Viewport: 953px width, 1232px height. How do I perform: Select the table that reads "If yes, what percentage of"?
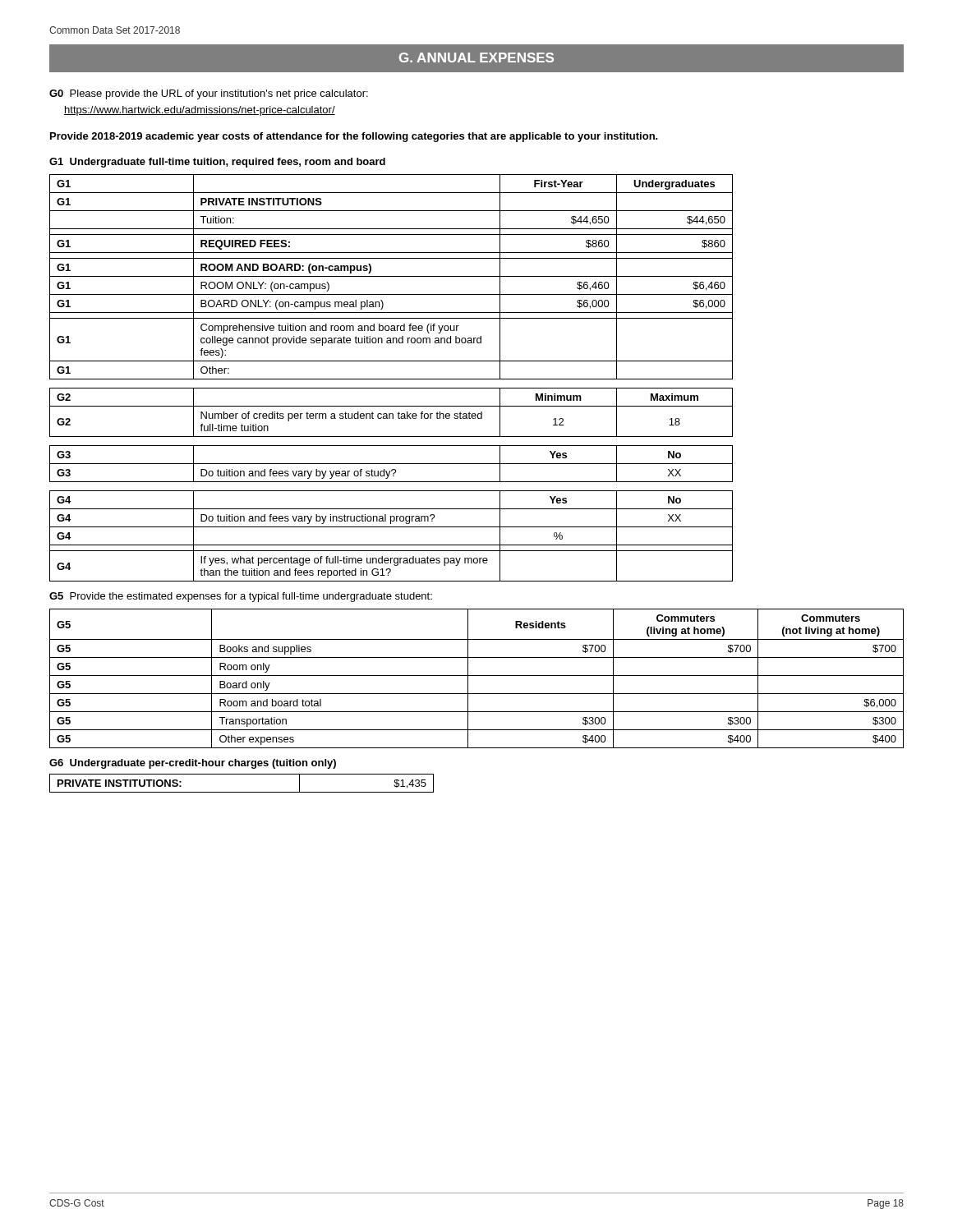476,536
